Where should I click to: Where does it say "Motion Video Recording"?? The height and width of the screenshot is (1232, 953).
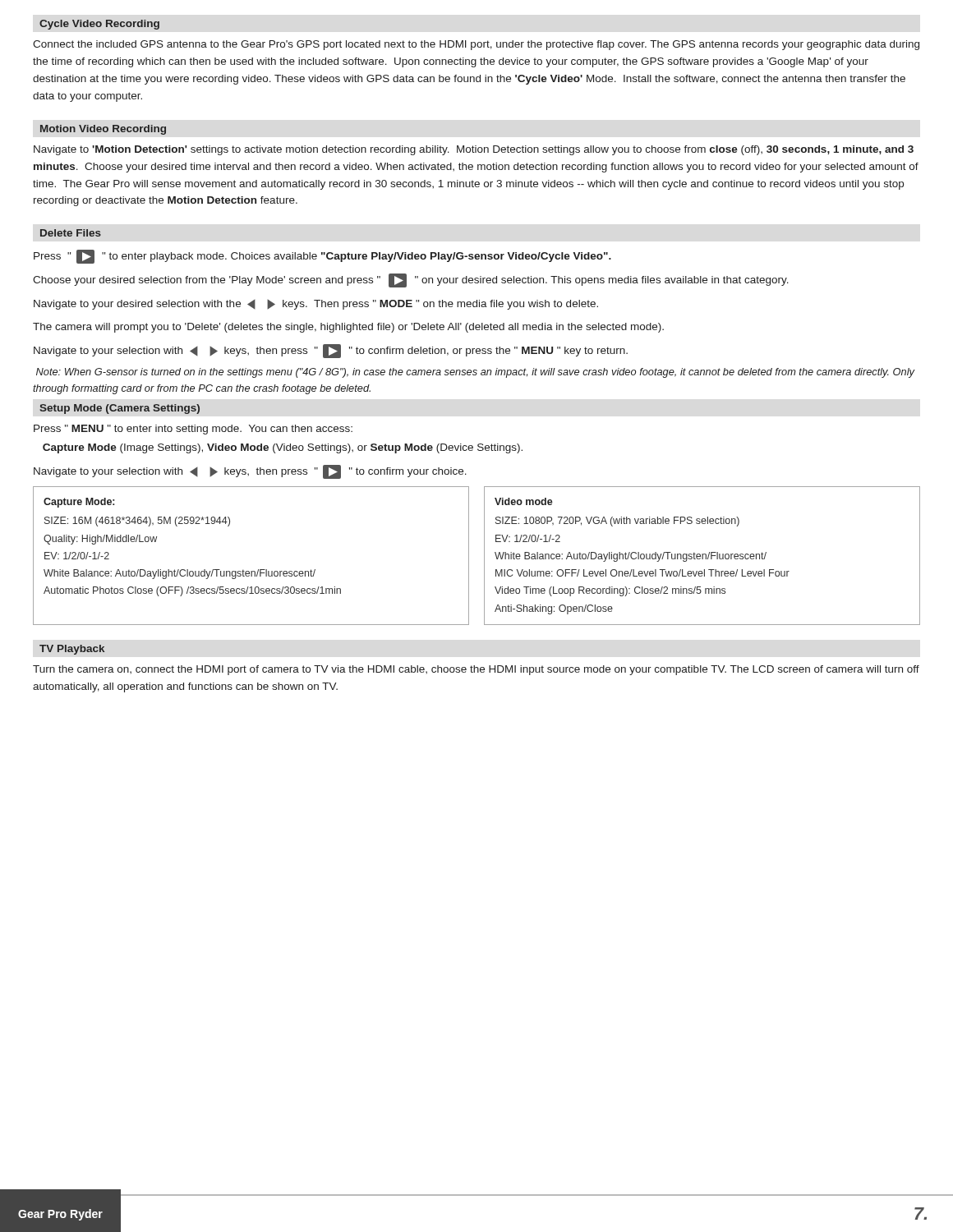point(103,128)
